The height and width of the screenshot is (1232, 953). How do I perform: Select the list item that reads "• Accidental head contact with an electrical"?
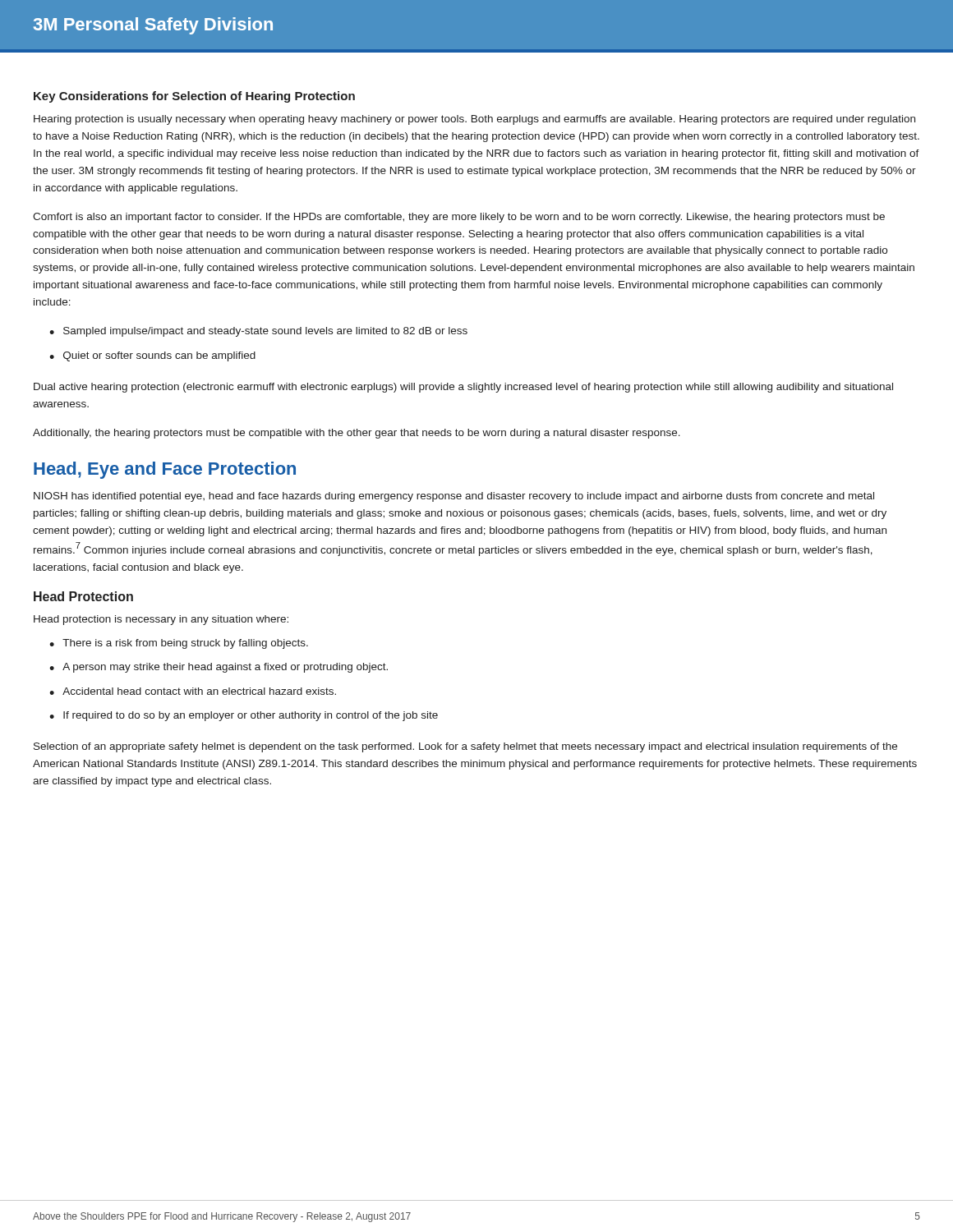click(x=193, y=693)
